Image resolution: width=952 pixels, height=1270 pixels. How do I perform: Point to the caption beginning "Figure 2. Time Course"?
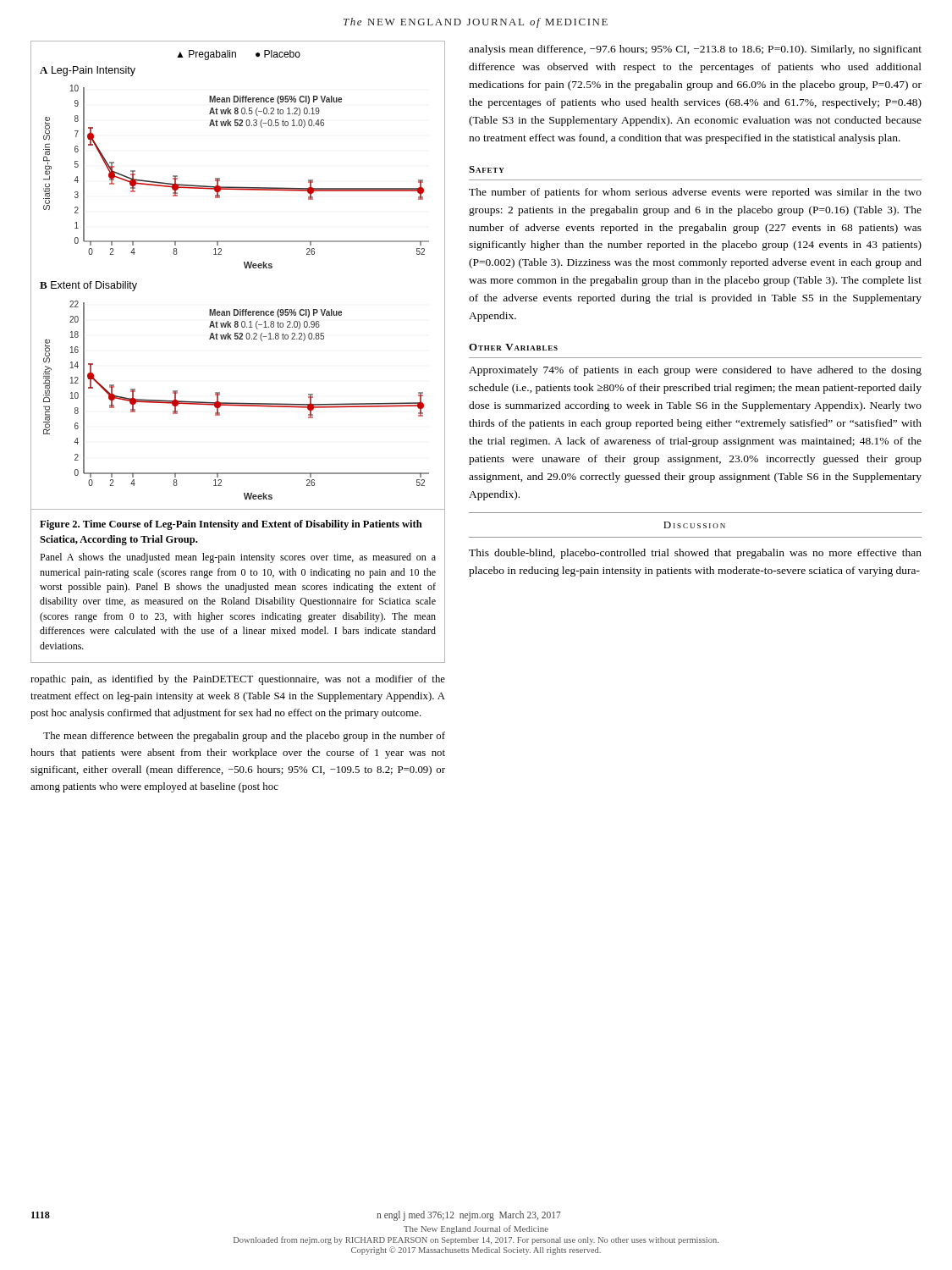pos(238,585)
